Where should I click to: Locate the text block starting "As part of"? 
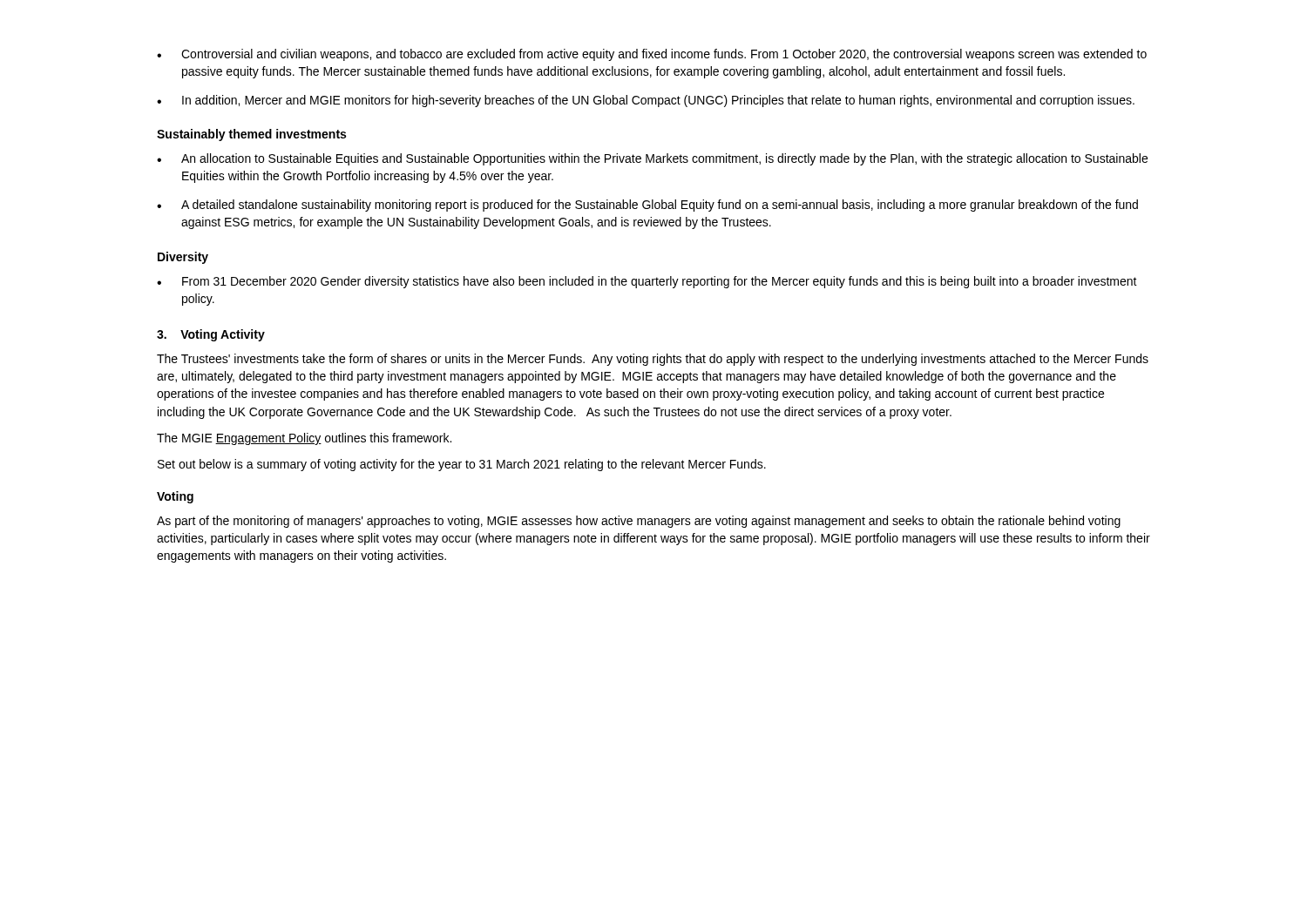pos(653,538)
